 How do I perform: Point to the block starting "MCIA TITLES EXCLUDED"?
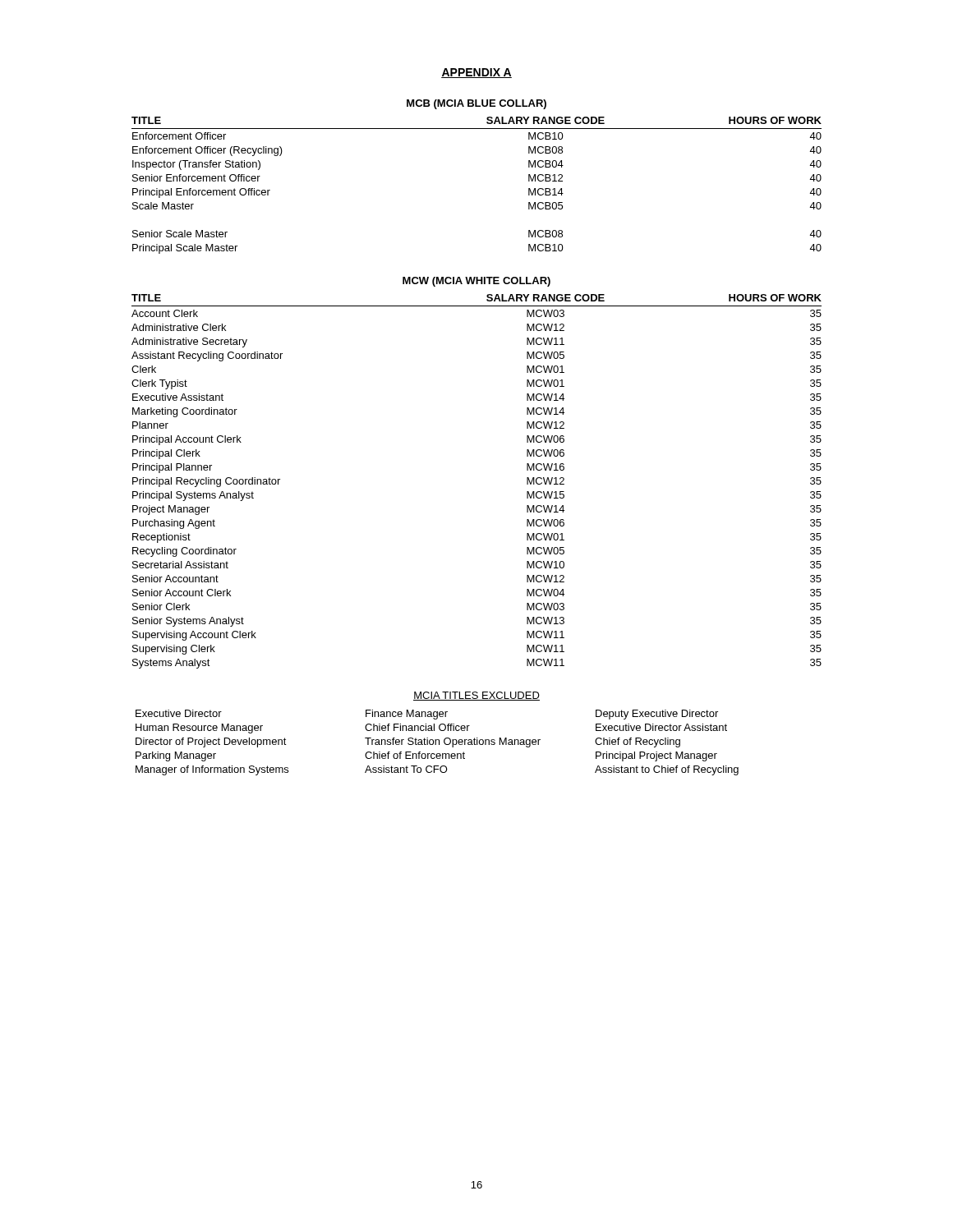click(x=476, y=695)
